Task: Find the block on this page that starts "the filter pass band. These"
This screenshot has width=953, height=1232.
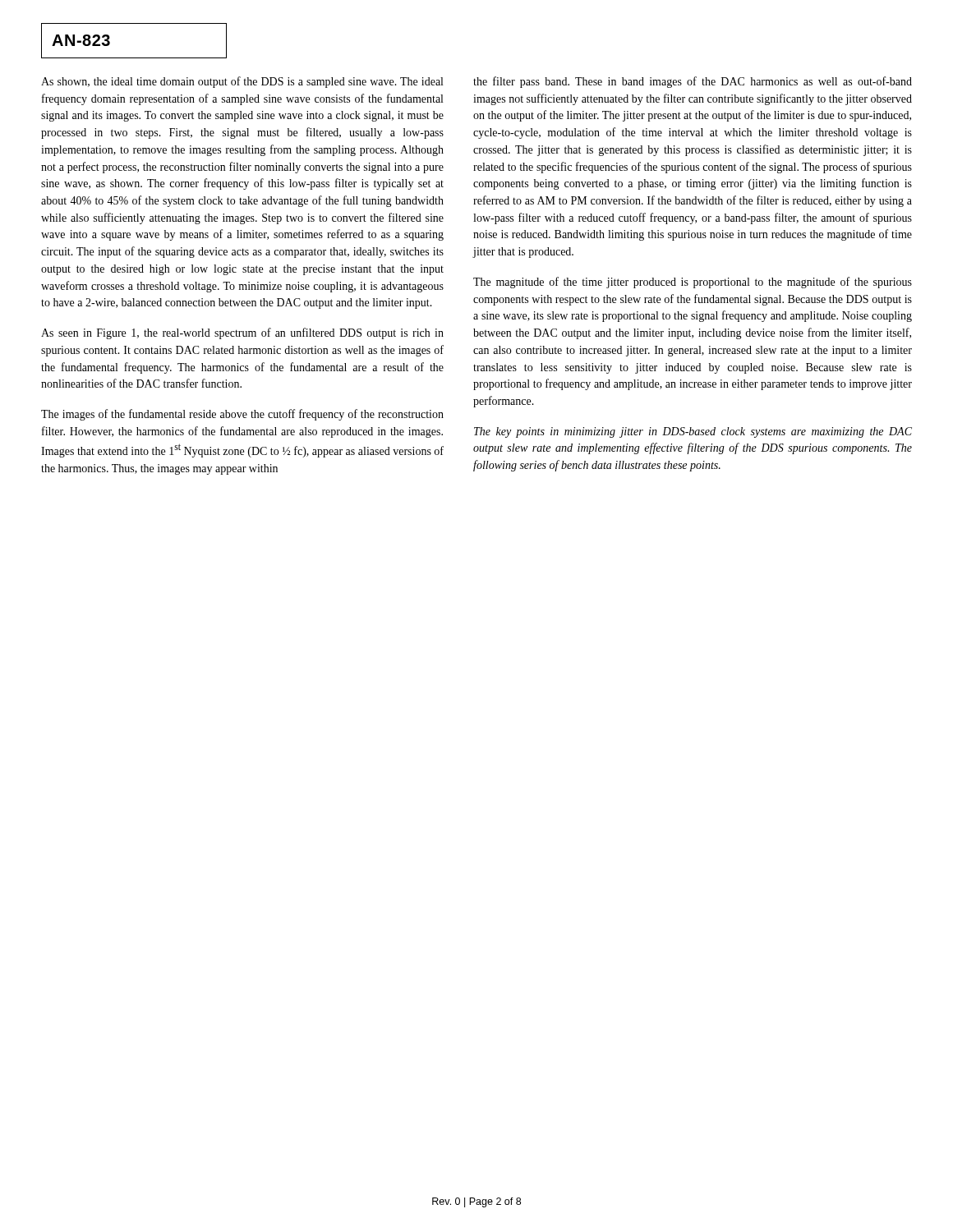Action: point(693,167)
